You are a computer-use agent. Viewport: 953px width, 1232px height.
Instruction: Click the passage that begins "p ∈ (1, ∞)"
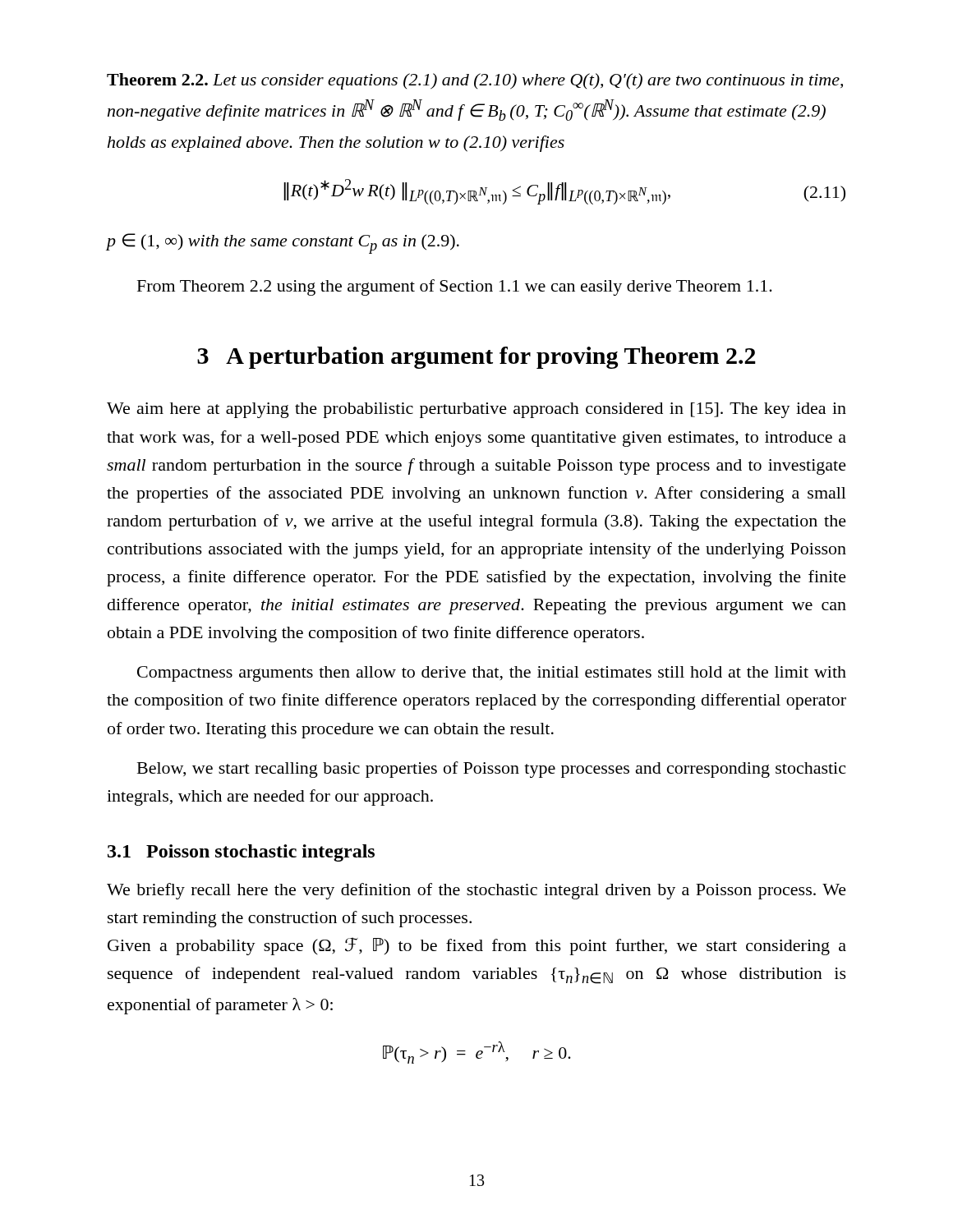(x=283, y=242)
